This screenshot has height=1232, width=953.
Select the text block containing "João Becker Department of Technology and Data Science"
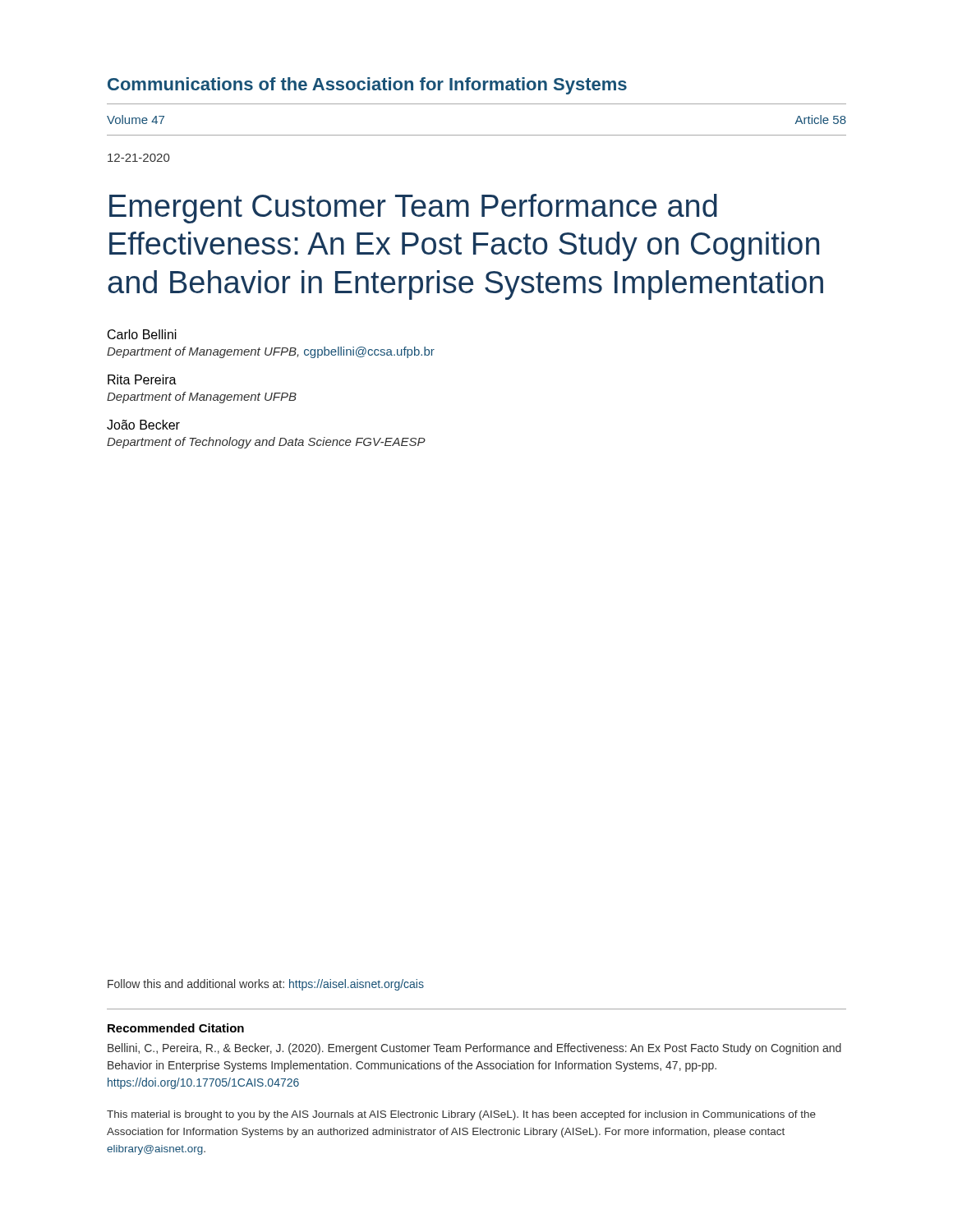point(143,425)
